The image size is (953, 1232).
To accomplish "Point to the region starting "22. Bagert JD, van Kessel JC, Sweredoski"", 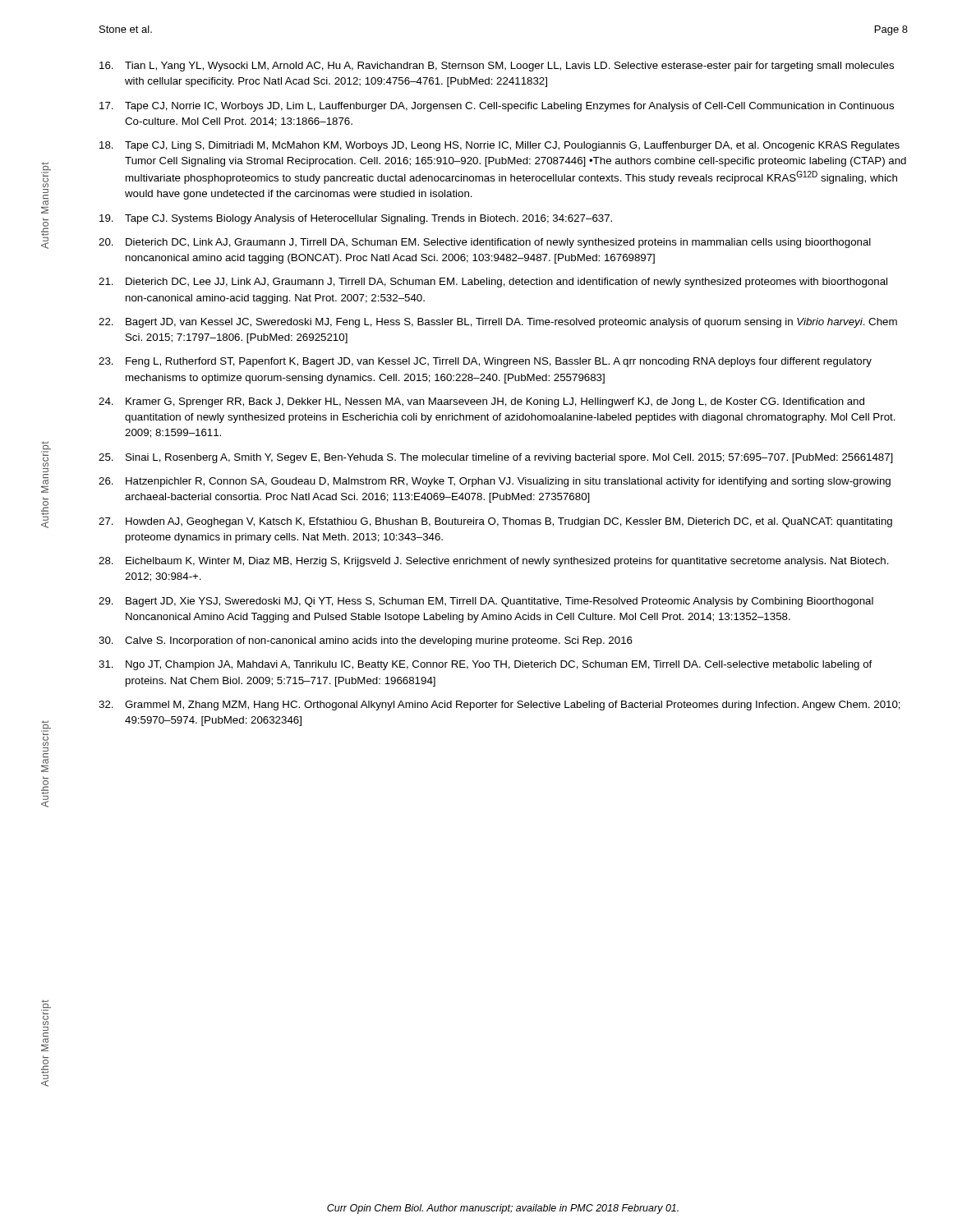I will pos(505,329).
